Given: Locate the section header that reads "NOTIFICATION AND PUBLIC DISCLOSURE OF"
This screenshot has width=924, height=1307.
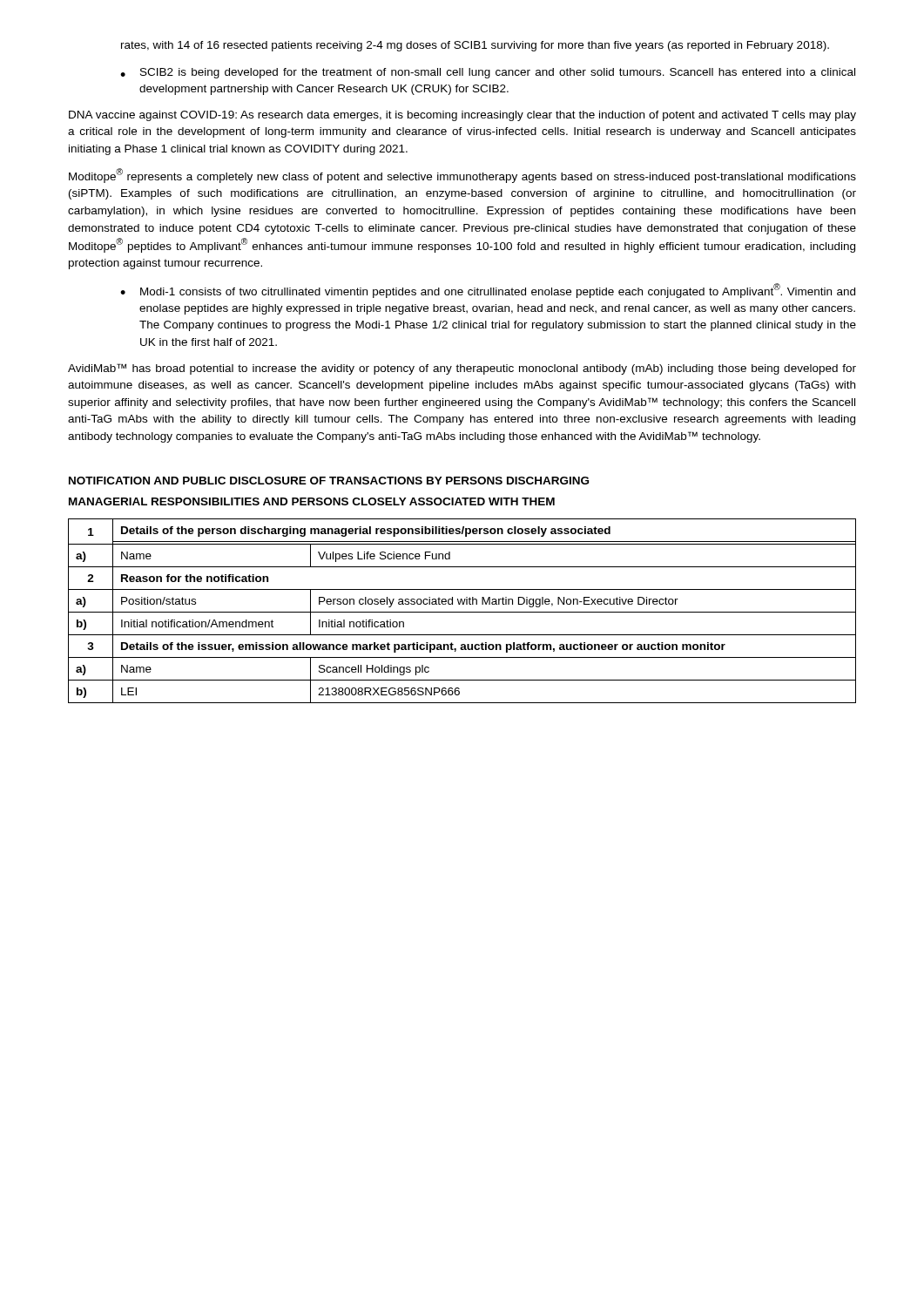Looking at the screenshot, I should point(462,481).
